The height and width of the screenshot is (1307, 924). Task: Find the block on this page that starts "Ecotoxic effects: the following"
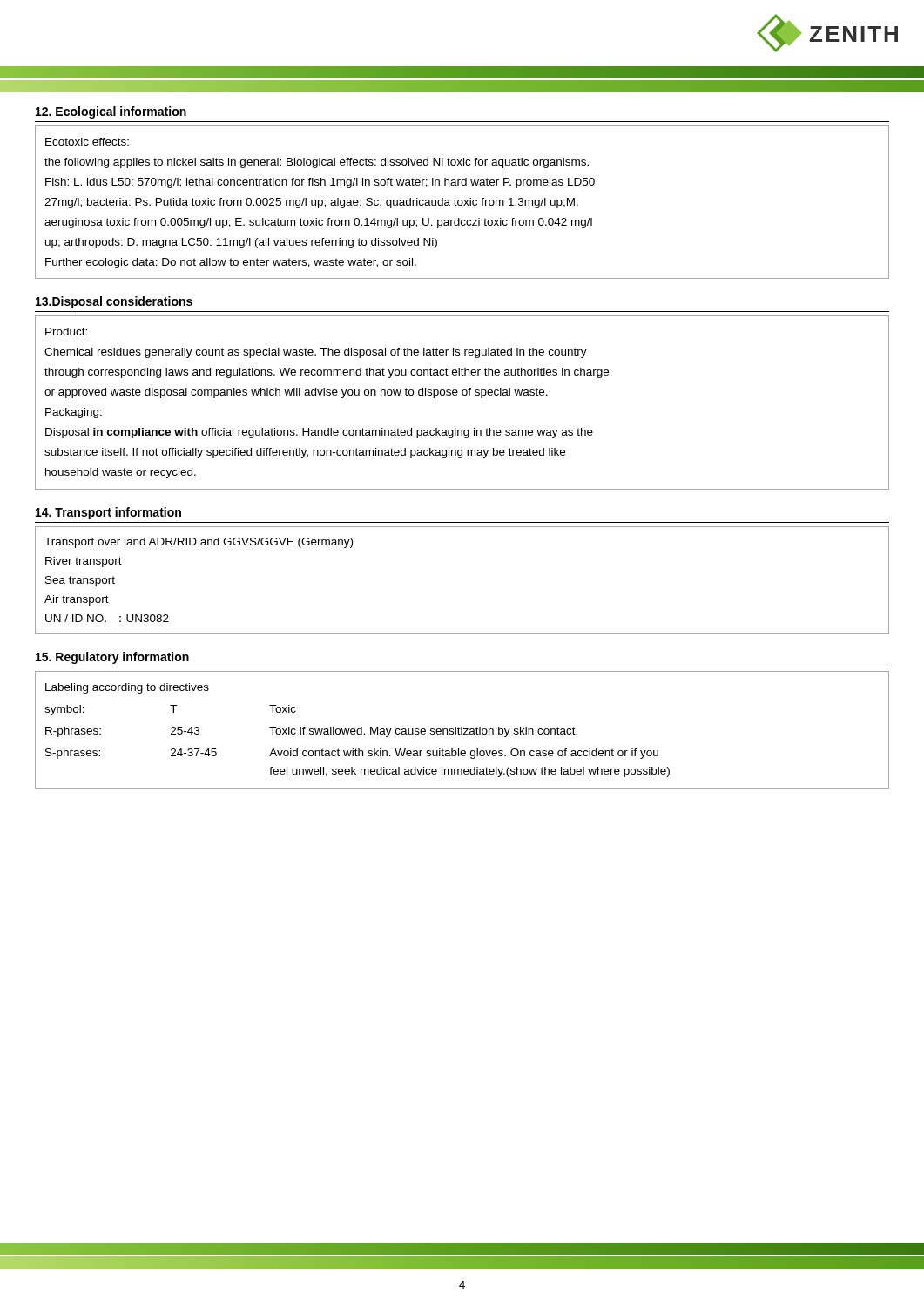[462, 202]
